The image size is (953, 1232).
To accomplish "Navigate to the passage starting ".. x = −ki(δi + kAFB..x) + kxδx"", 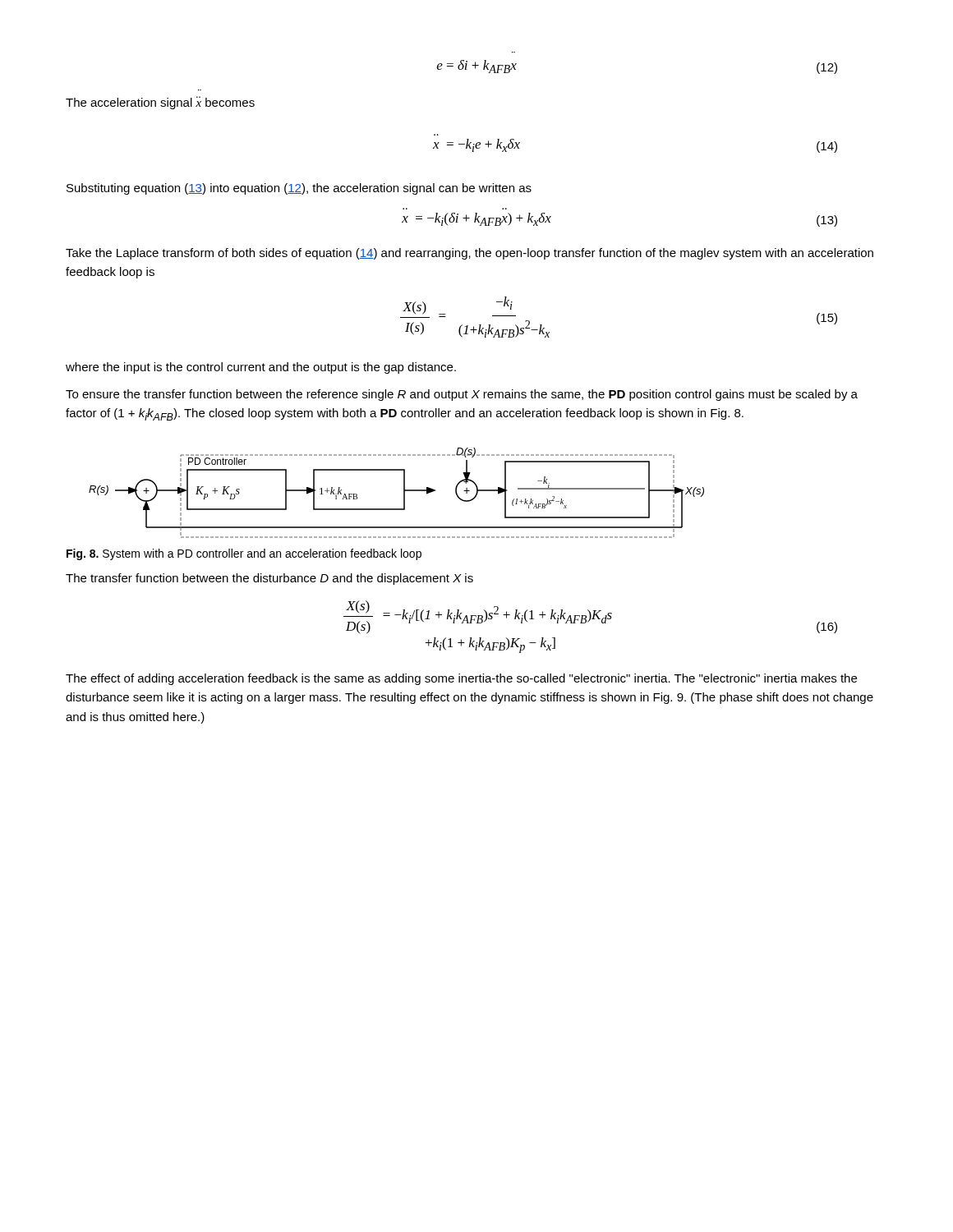I will coord(466,220).
